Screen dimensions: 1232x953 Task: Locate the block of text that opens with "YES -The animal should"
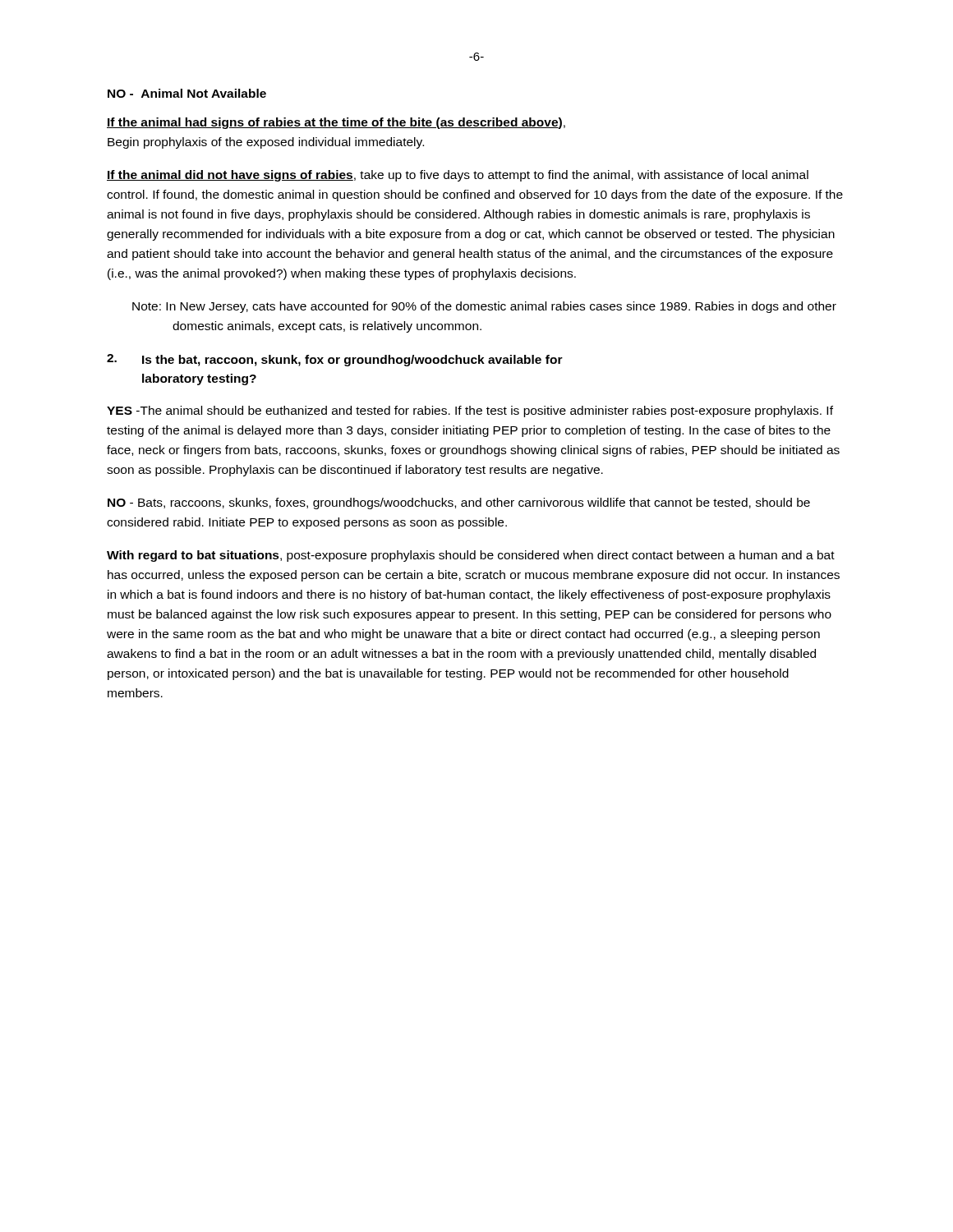pyautogui.click(x=473, y=440)
